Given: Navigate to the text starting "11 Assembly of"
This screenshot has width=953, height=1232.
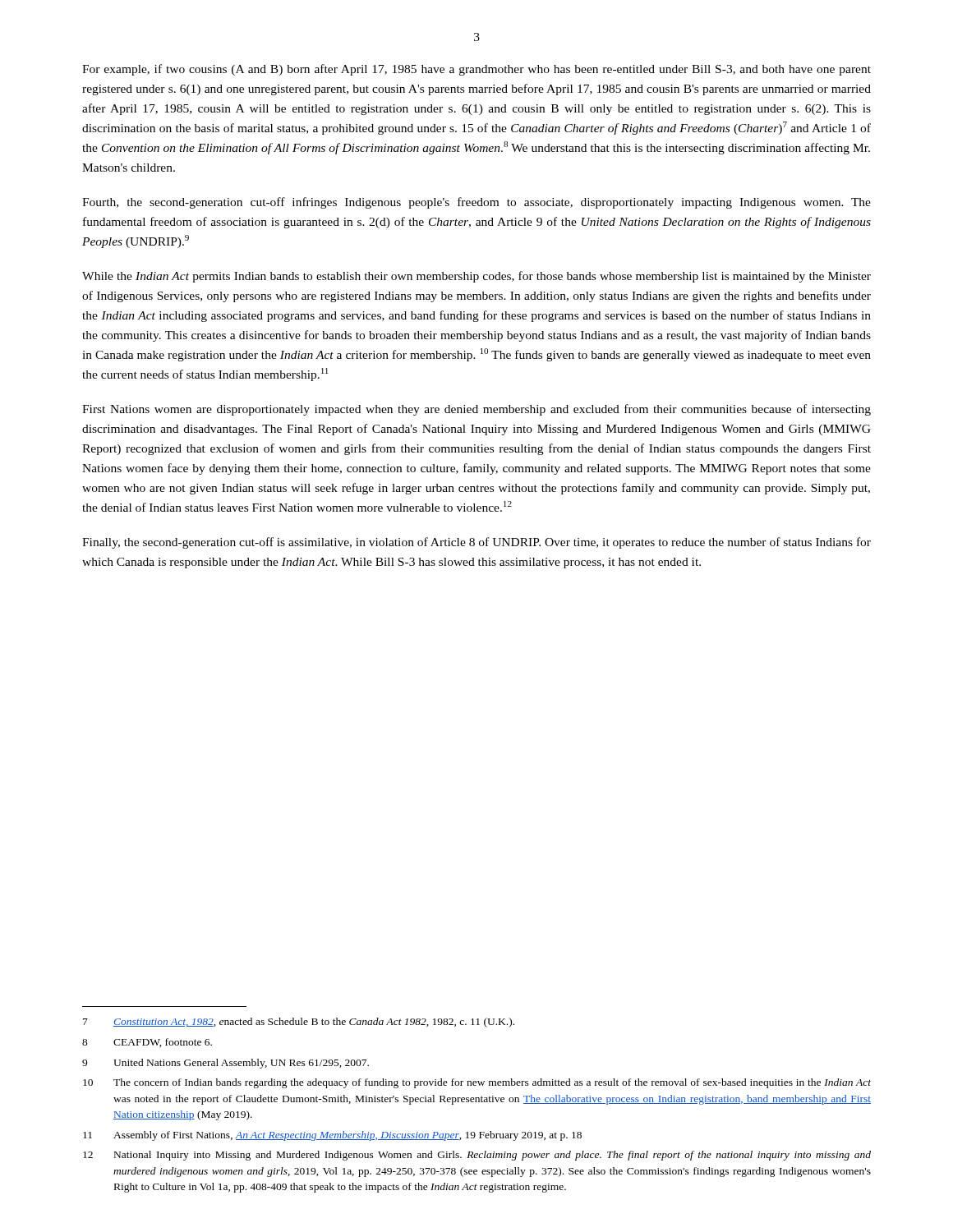Looking at the screenshot, I should pyautogui.click(x=476, y=1135).
